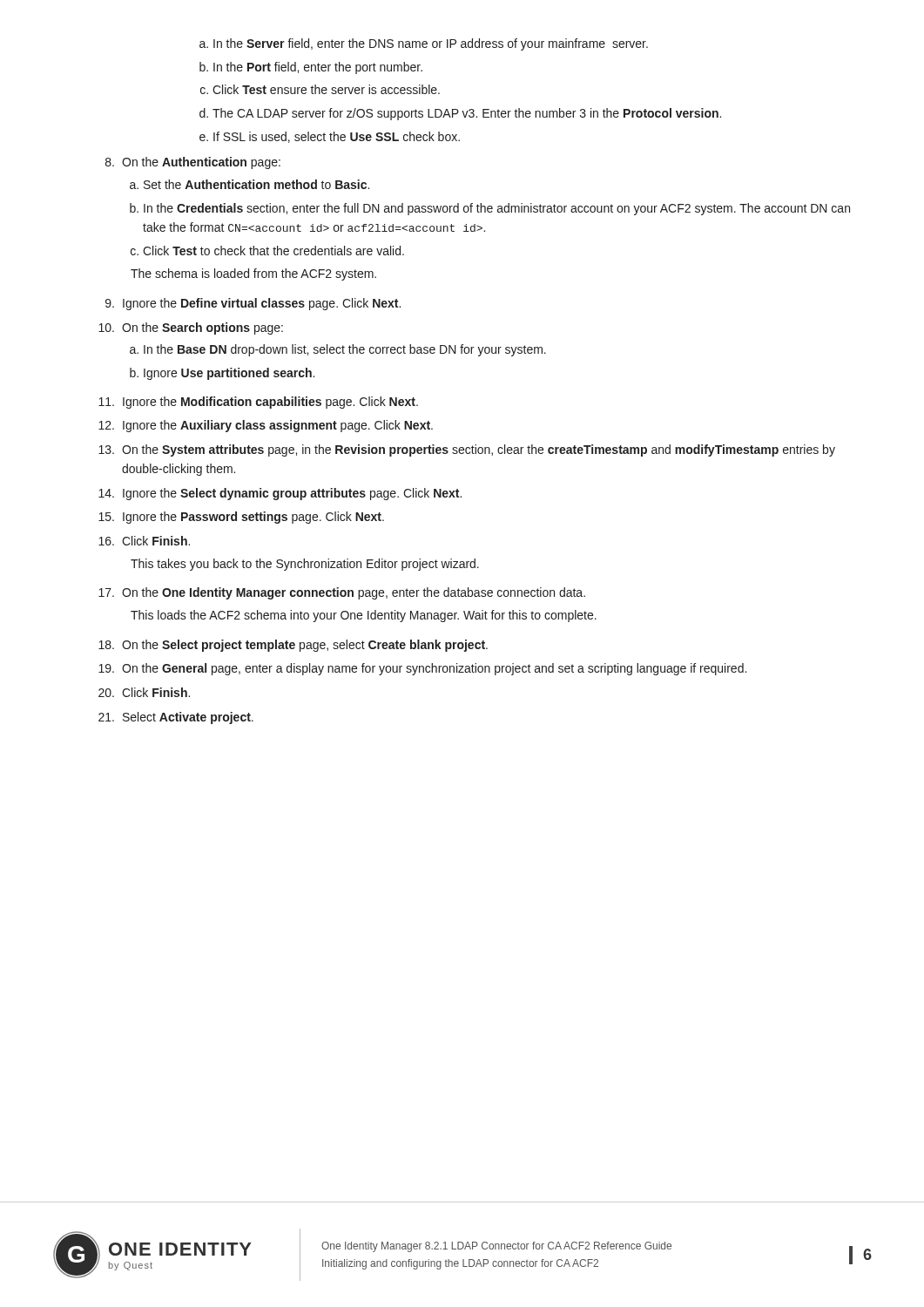Locate the list item containing "In the Server field,"
This screenshot has width=924, height=1307.
(x=424, y=44)
